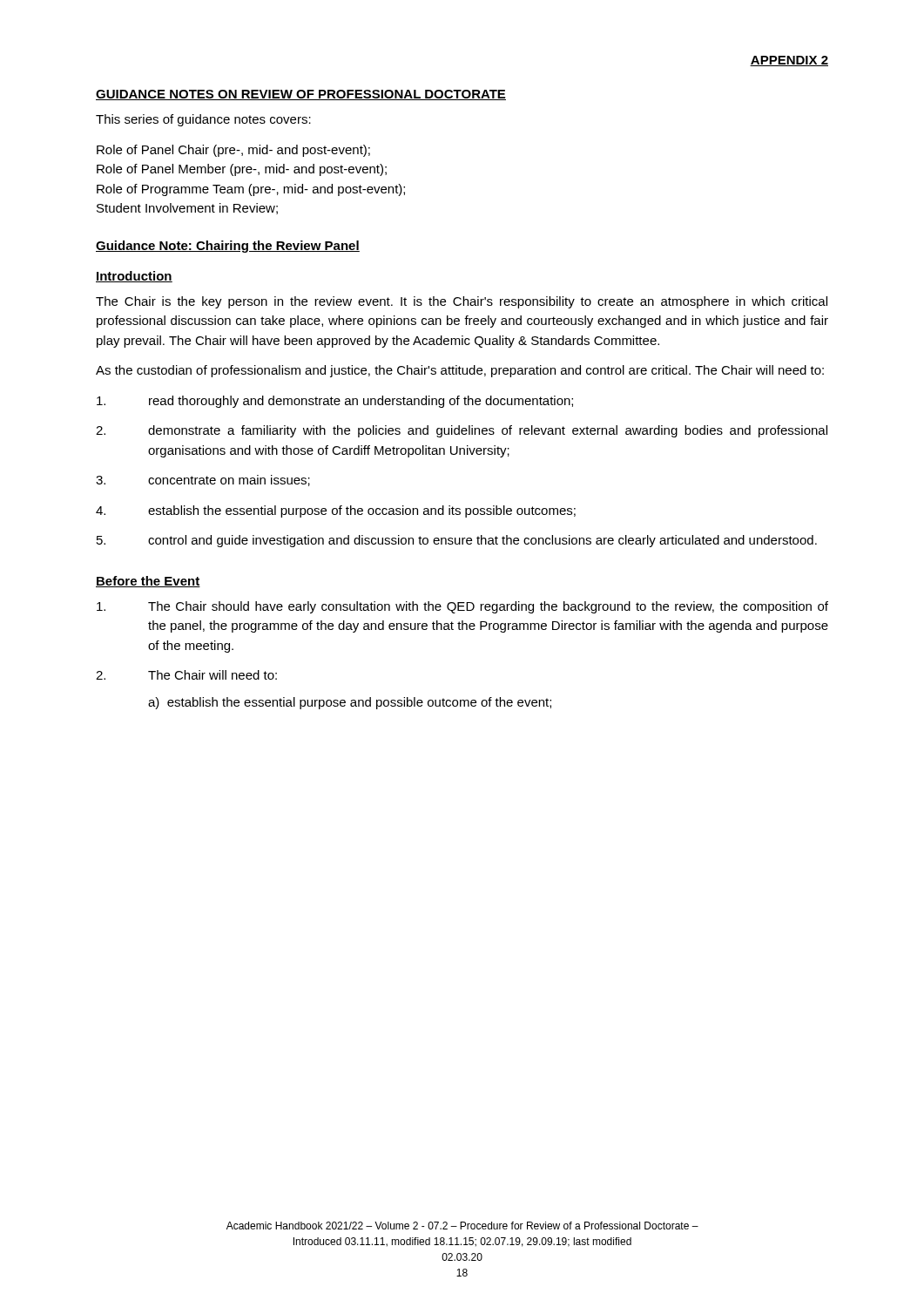The height and width of the screenshot is (1307, 924).
Task: Locate the region starting "This series of"
Action: (x=204, y=119)
